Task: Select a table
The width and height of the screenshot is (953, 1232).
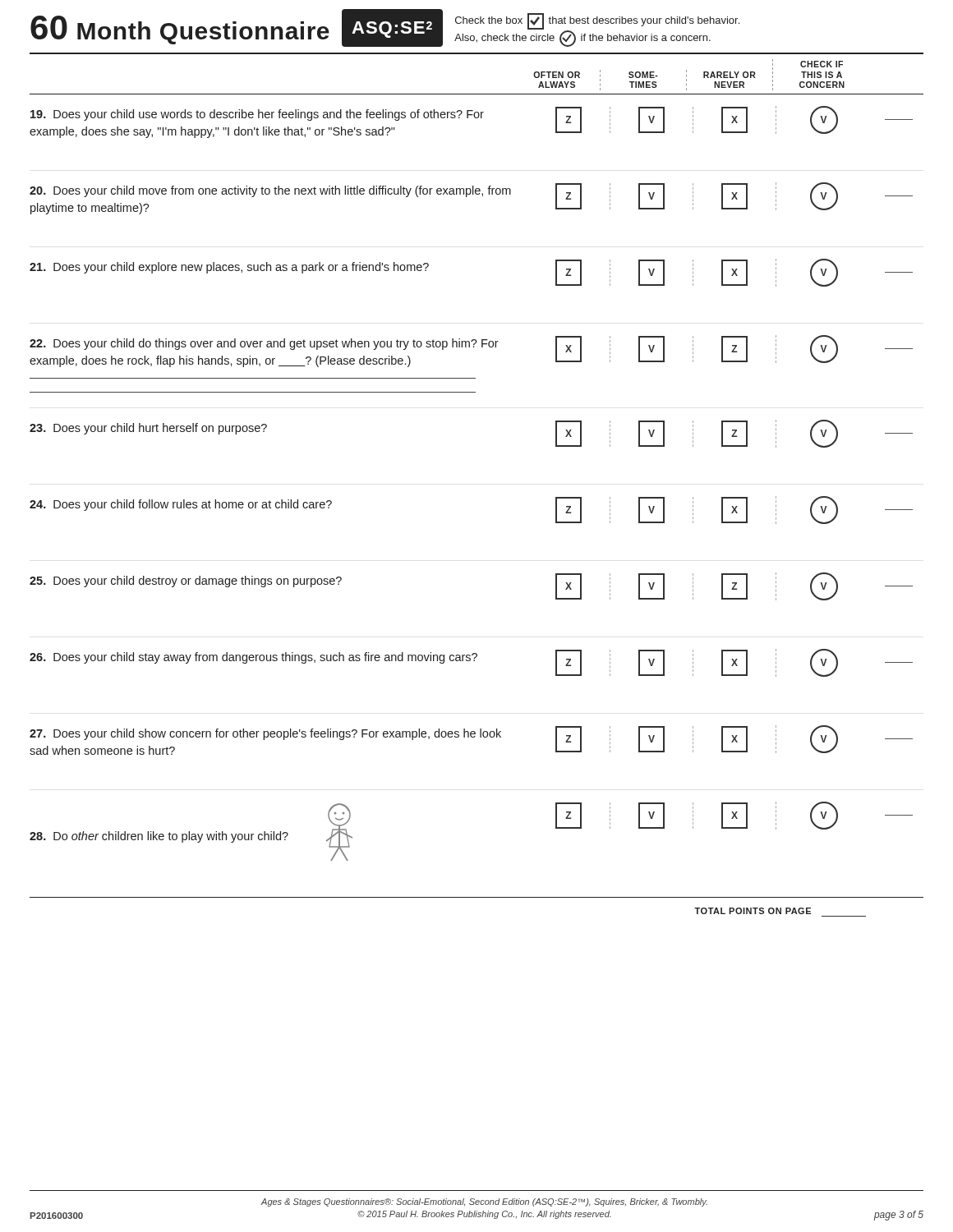Action: pyautogui.click(x=476, y=496)
